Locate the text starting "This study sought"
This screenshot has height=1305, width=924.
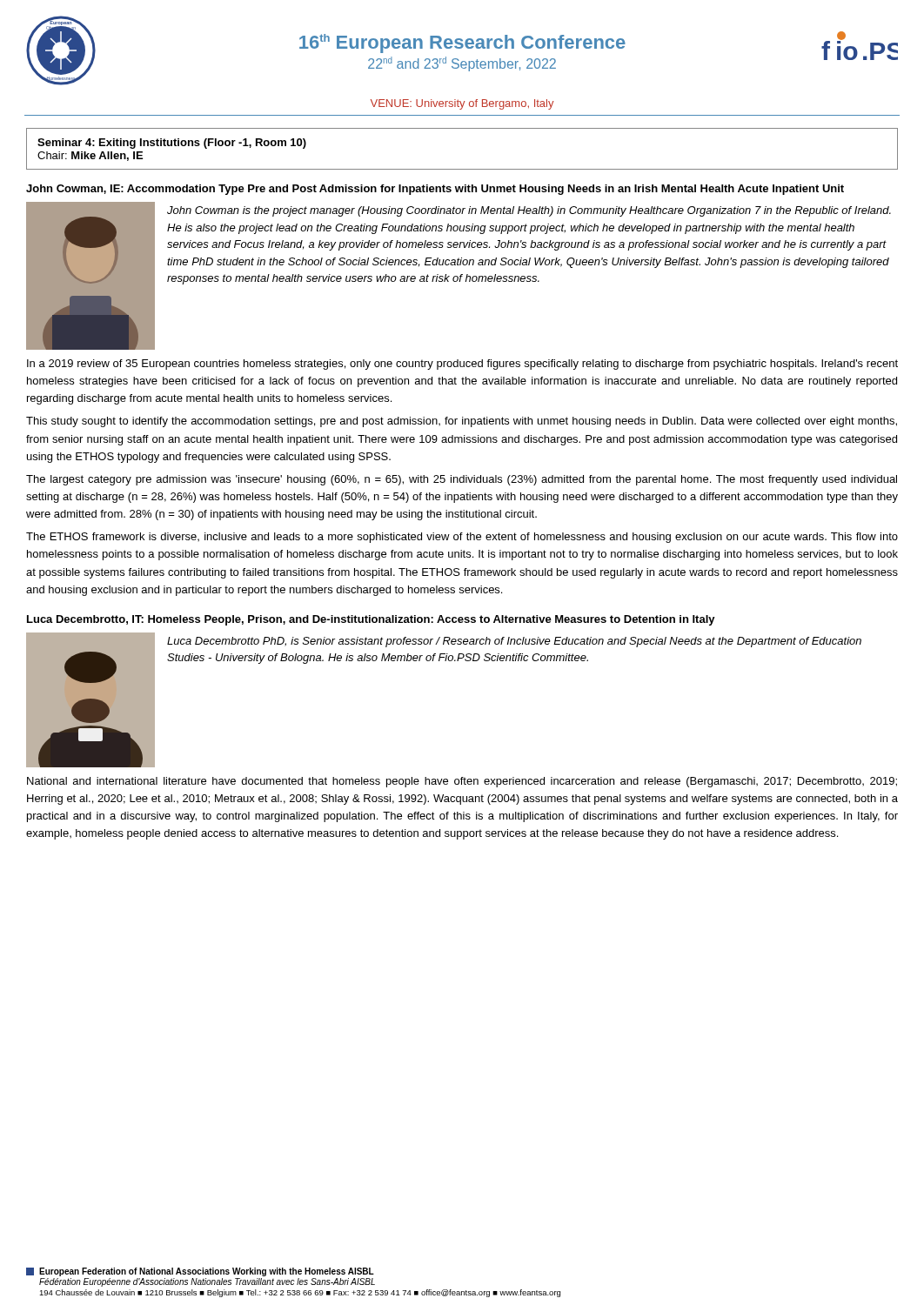(x=462, y=439)
